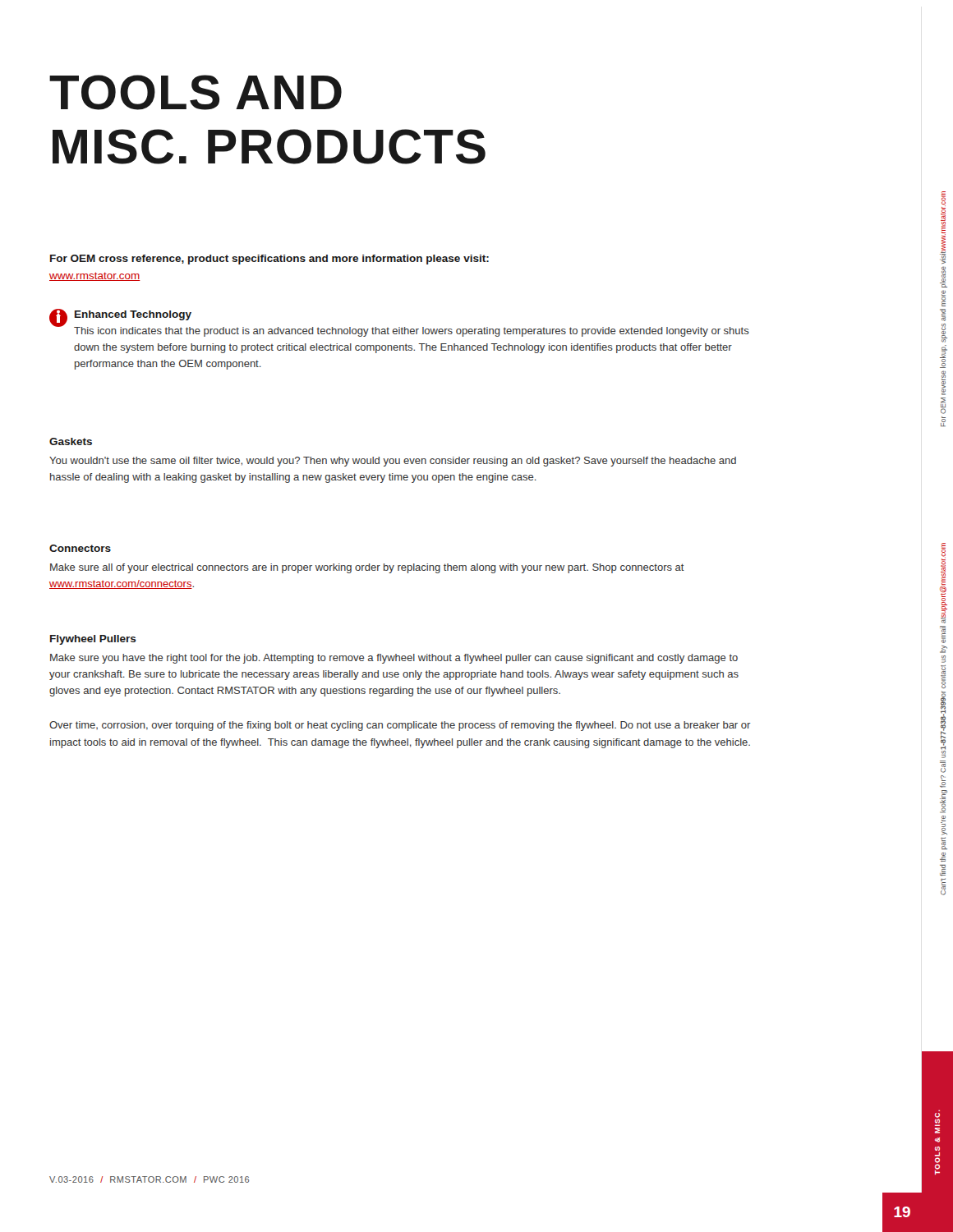Select the passage starting "Make sure all of"

(367, 575)
